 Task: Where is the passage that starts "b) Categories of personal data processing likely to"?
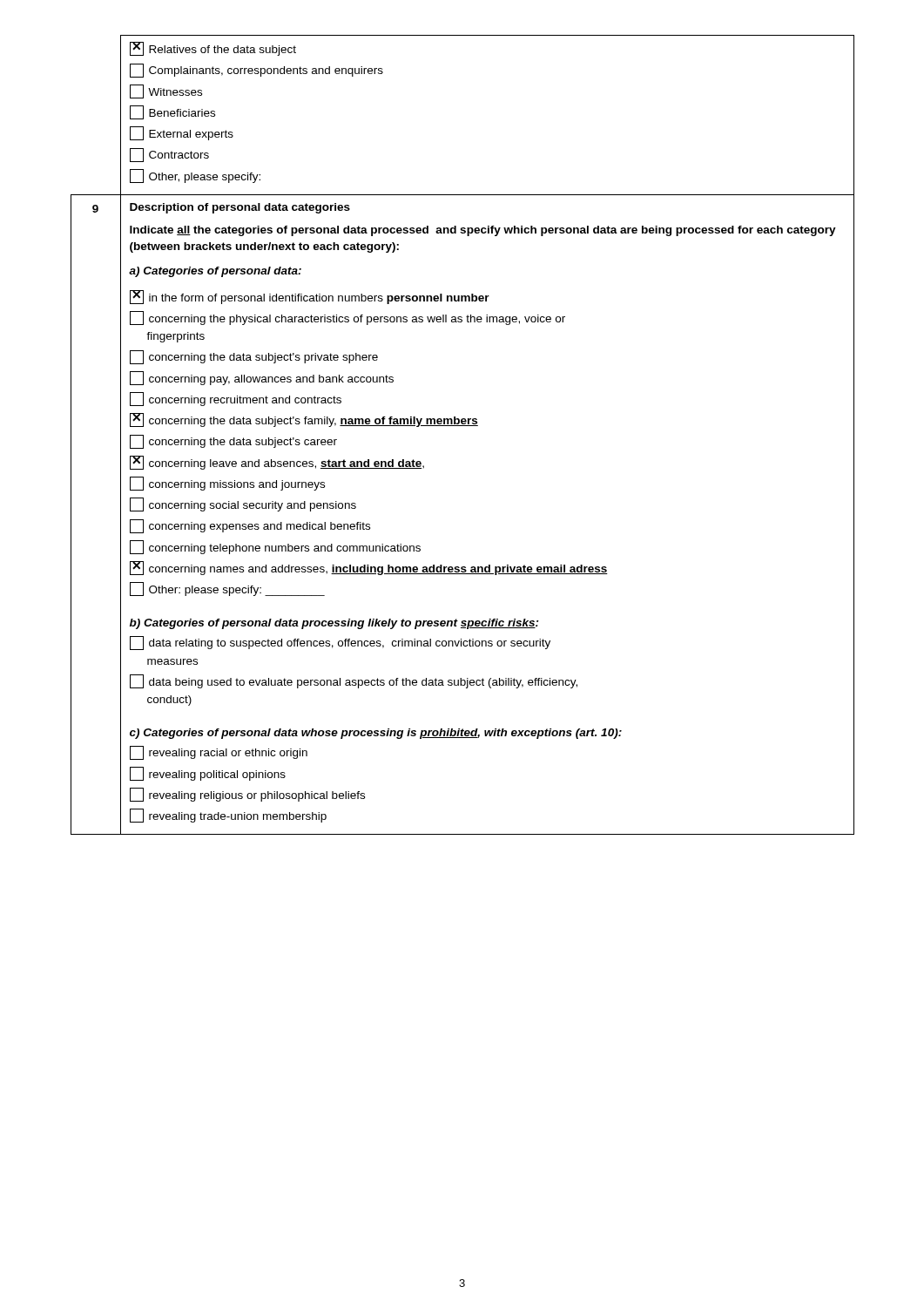click(x=334, y=623)
